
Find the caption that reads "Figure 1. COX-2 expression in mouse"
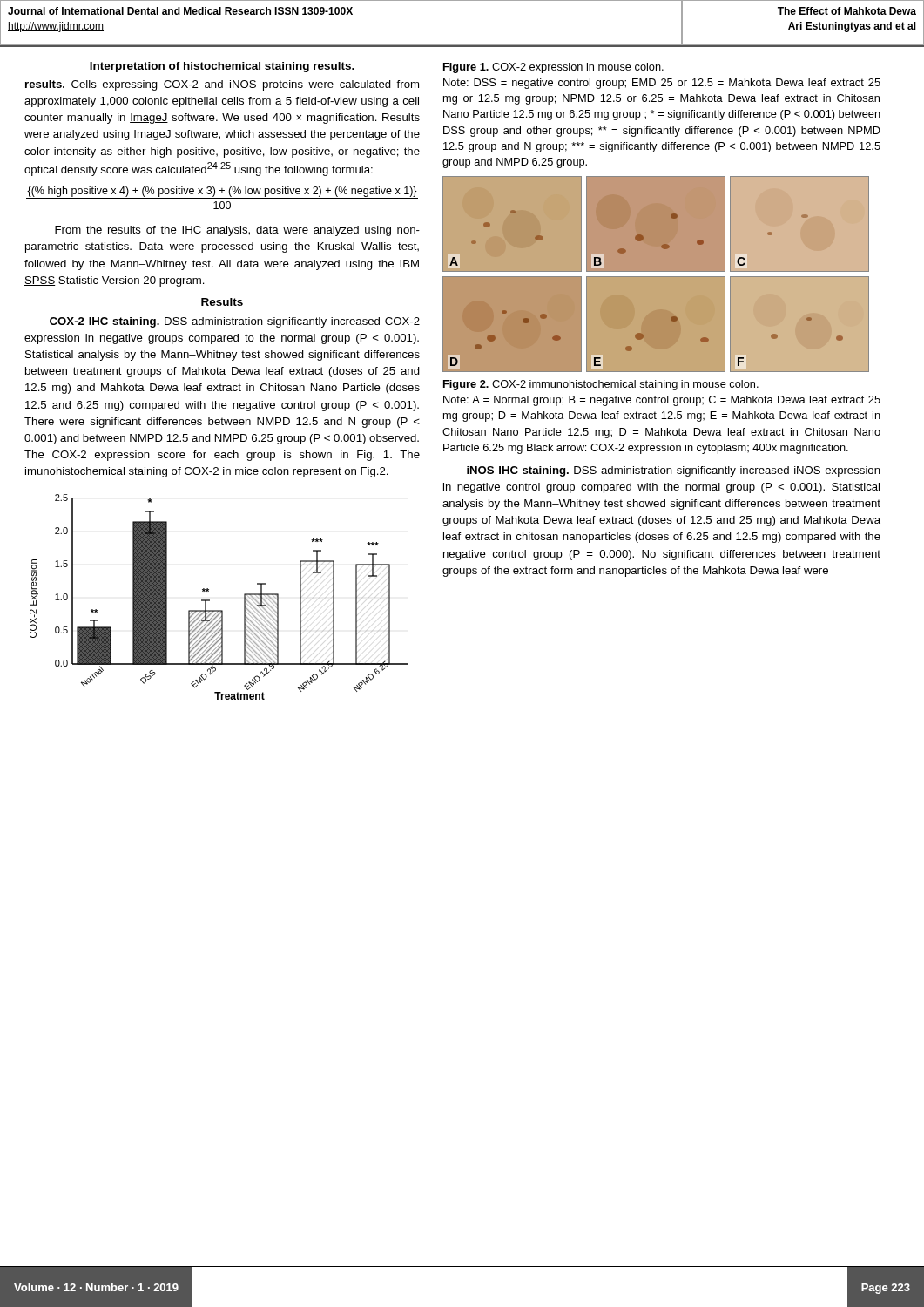click(661, 114)
